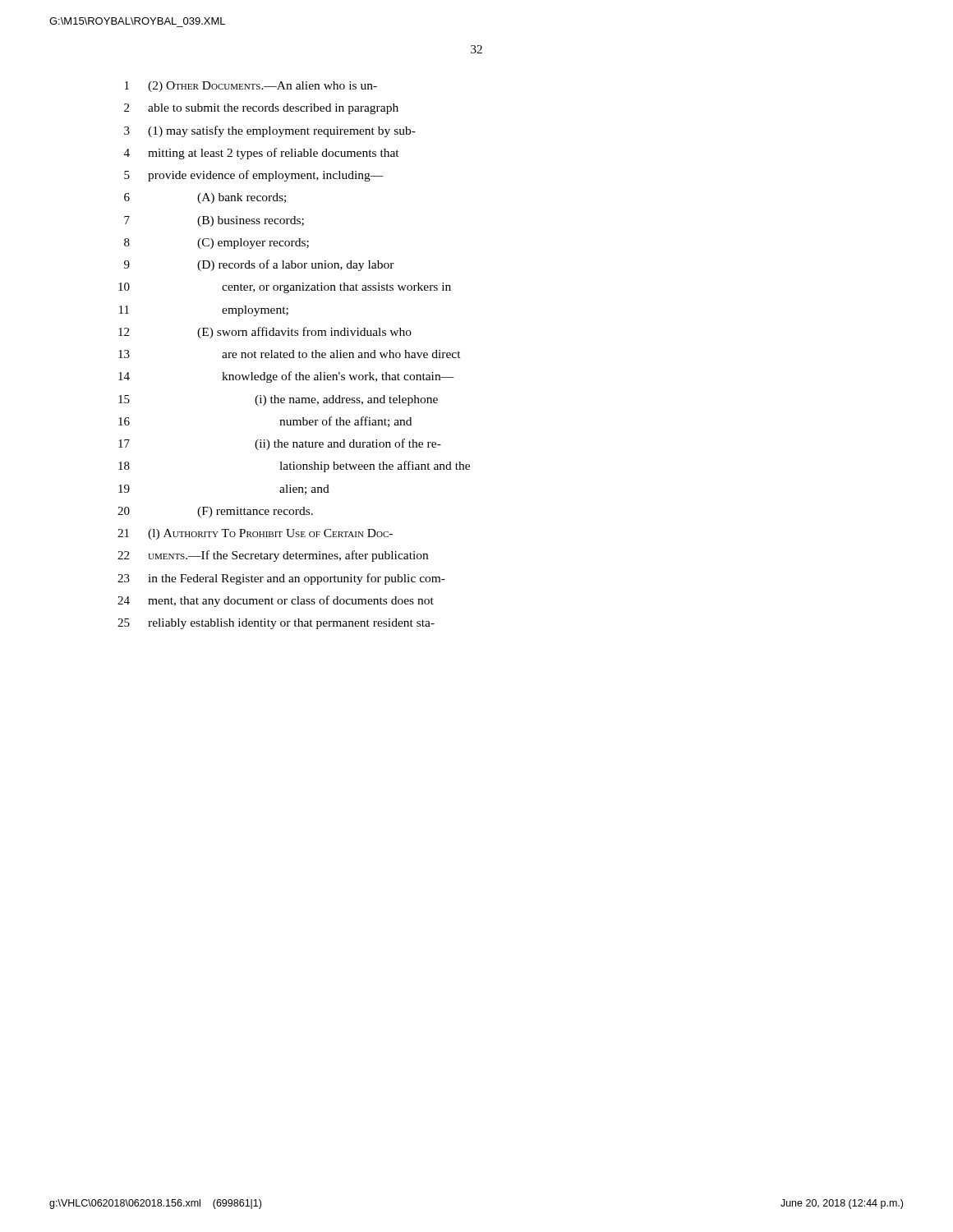
Task: Where does it say "7 (B) business records;"?
Action: [x=214, y=221]
